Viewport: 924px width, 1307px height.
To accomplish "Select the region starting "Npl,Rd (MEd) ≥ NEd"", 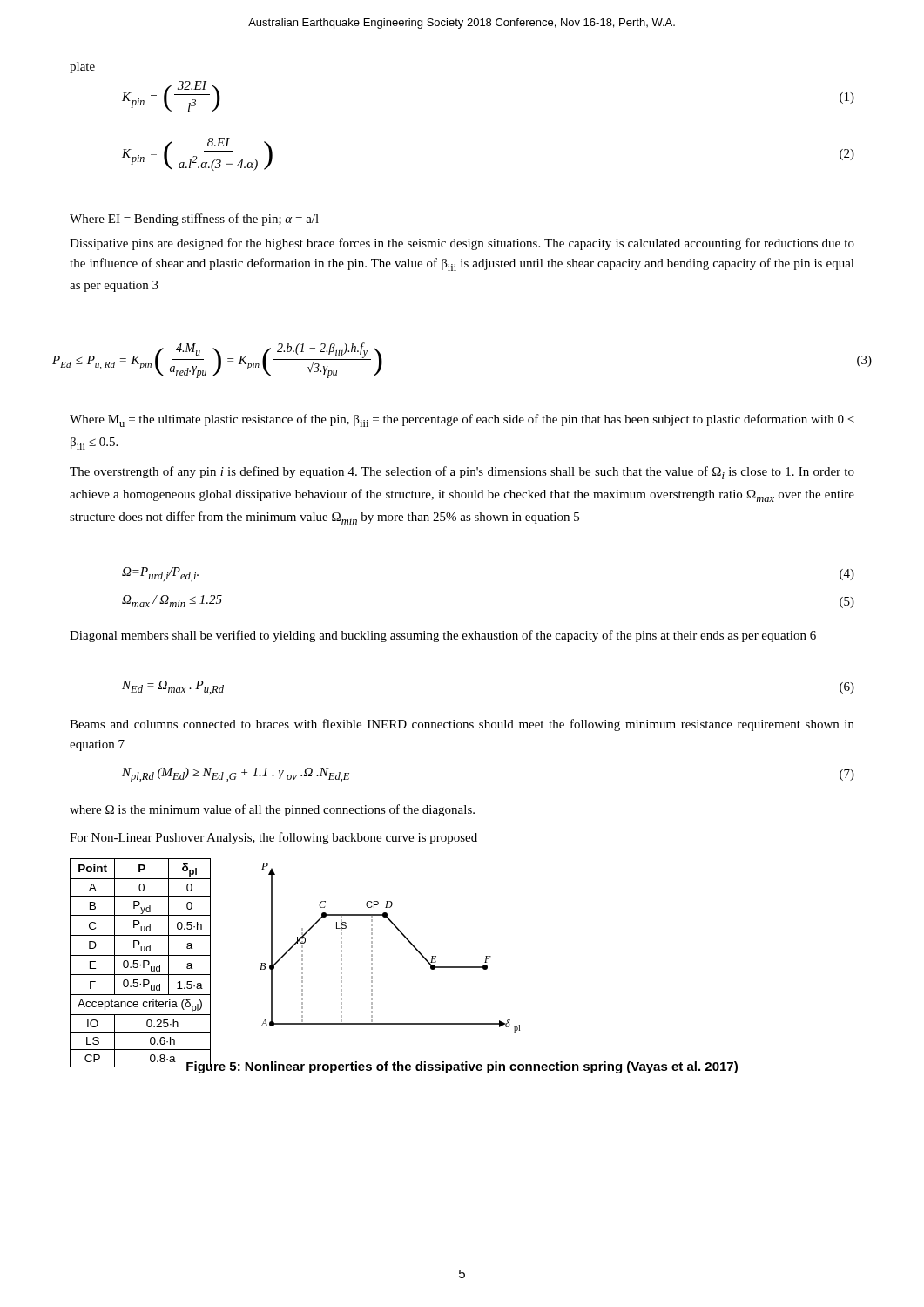I will (231, 775).
